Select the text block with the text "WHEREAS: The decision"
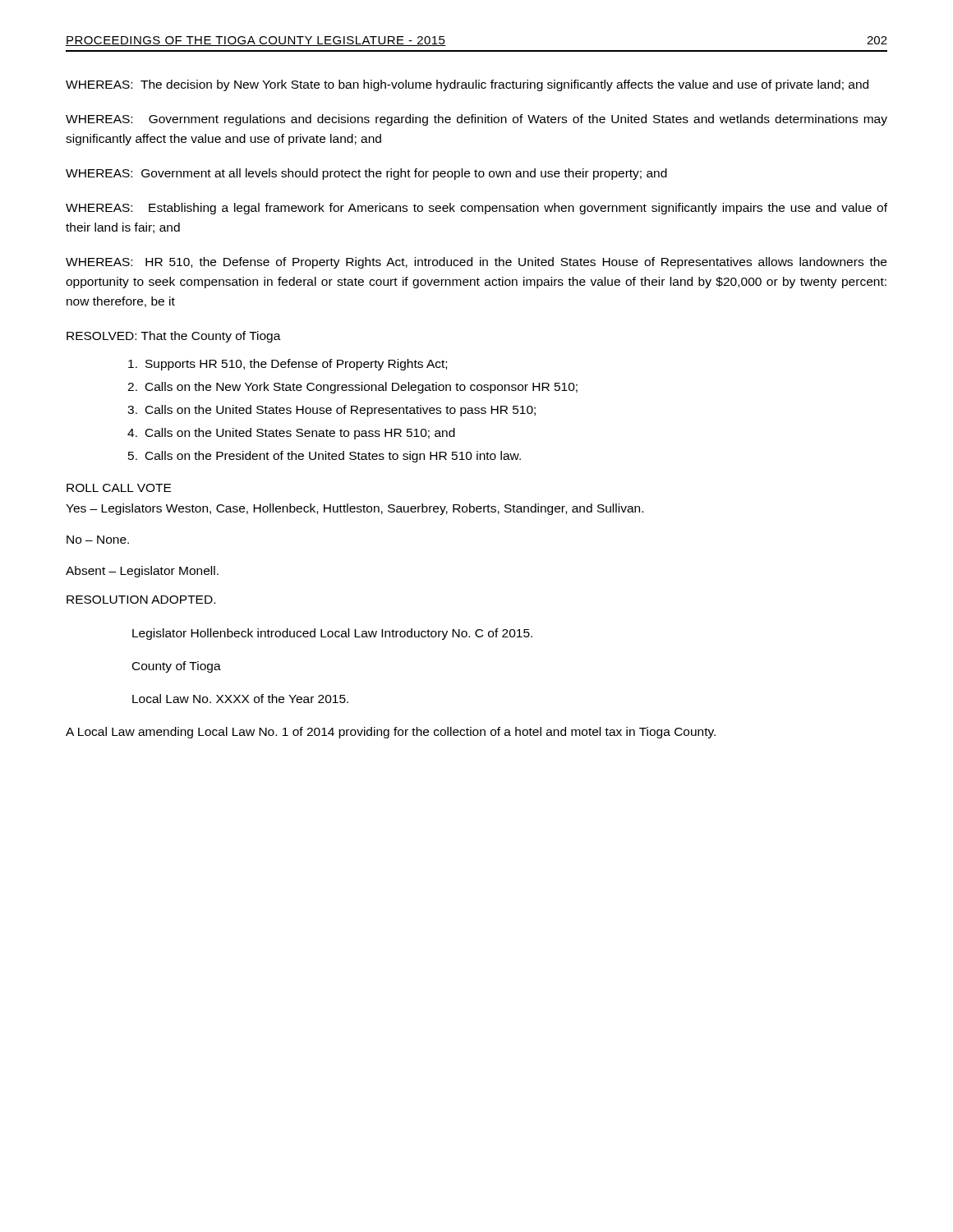953x1232 pixels. (x=468, y=84)
